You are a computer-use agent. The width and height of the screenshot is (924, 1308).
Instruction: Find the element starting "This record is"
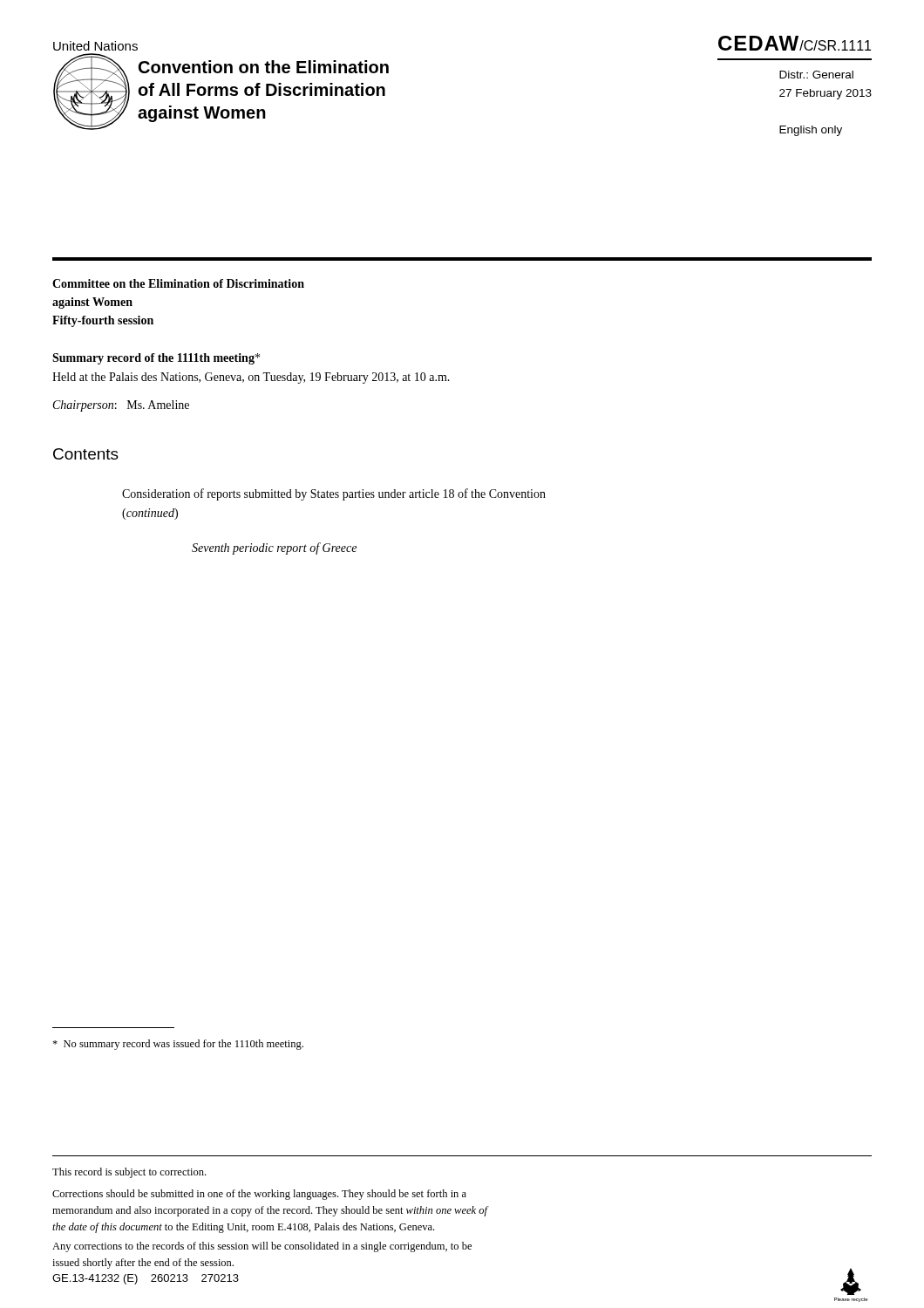[129, 1172]
